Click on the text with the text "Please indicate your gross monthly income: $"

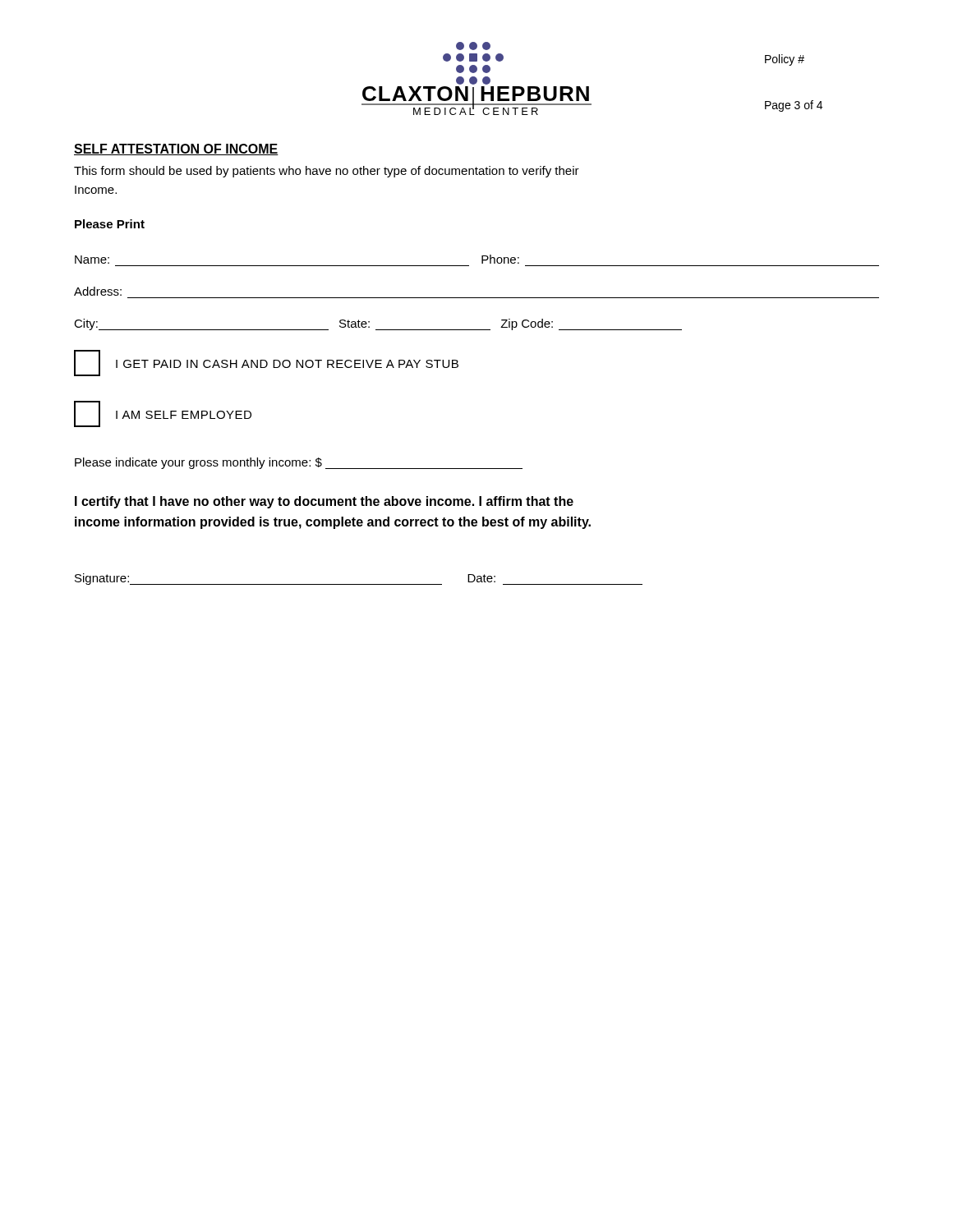point(298,460)
